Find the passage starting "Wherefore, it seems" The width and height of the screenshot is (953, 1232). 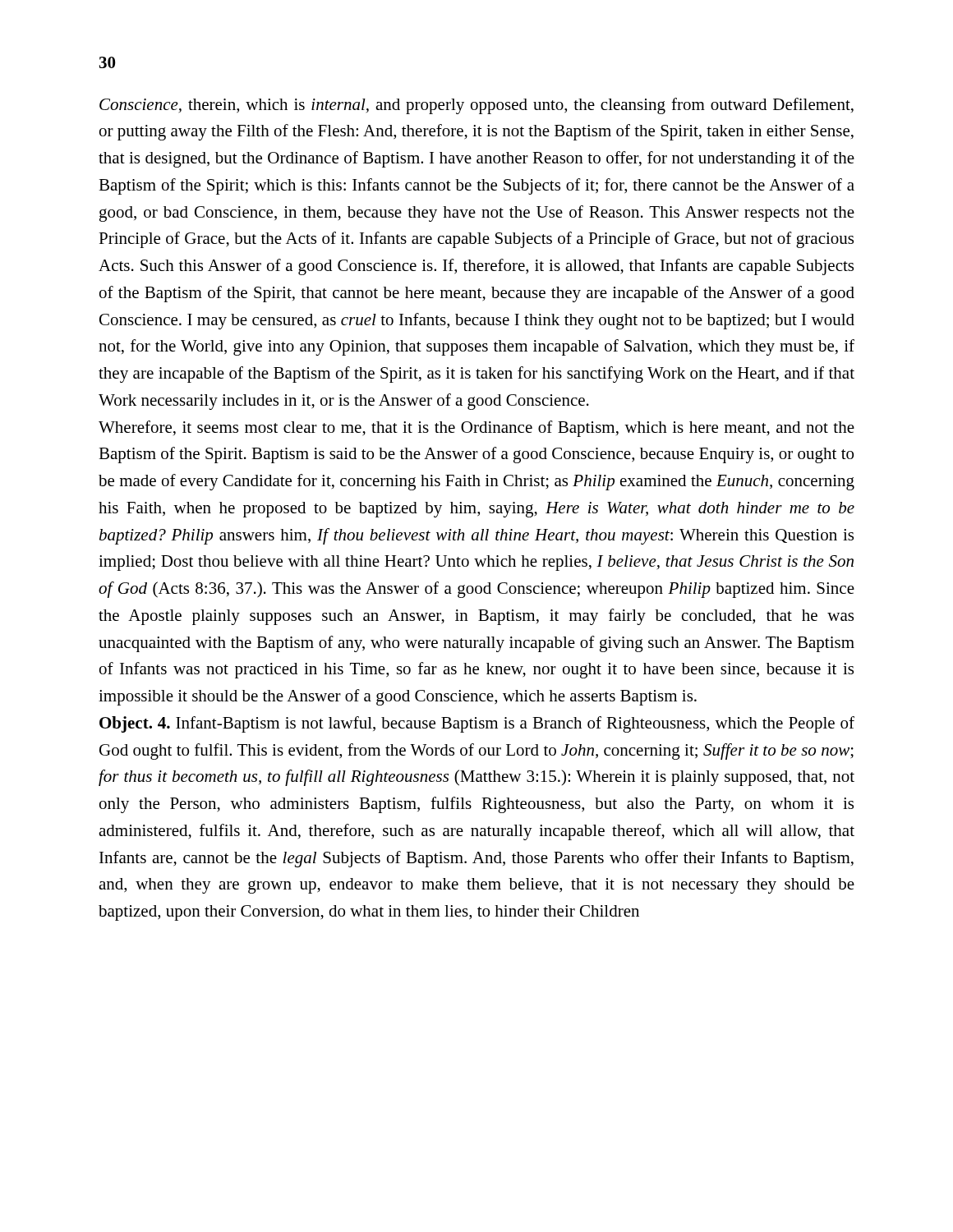click(x=476, y=562)
